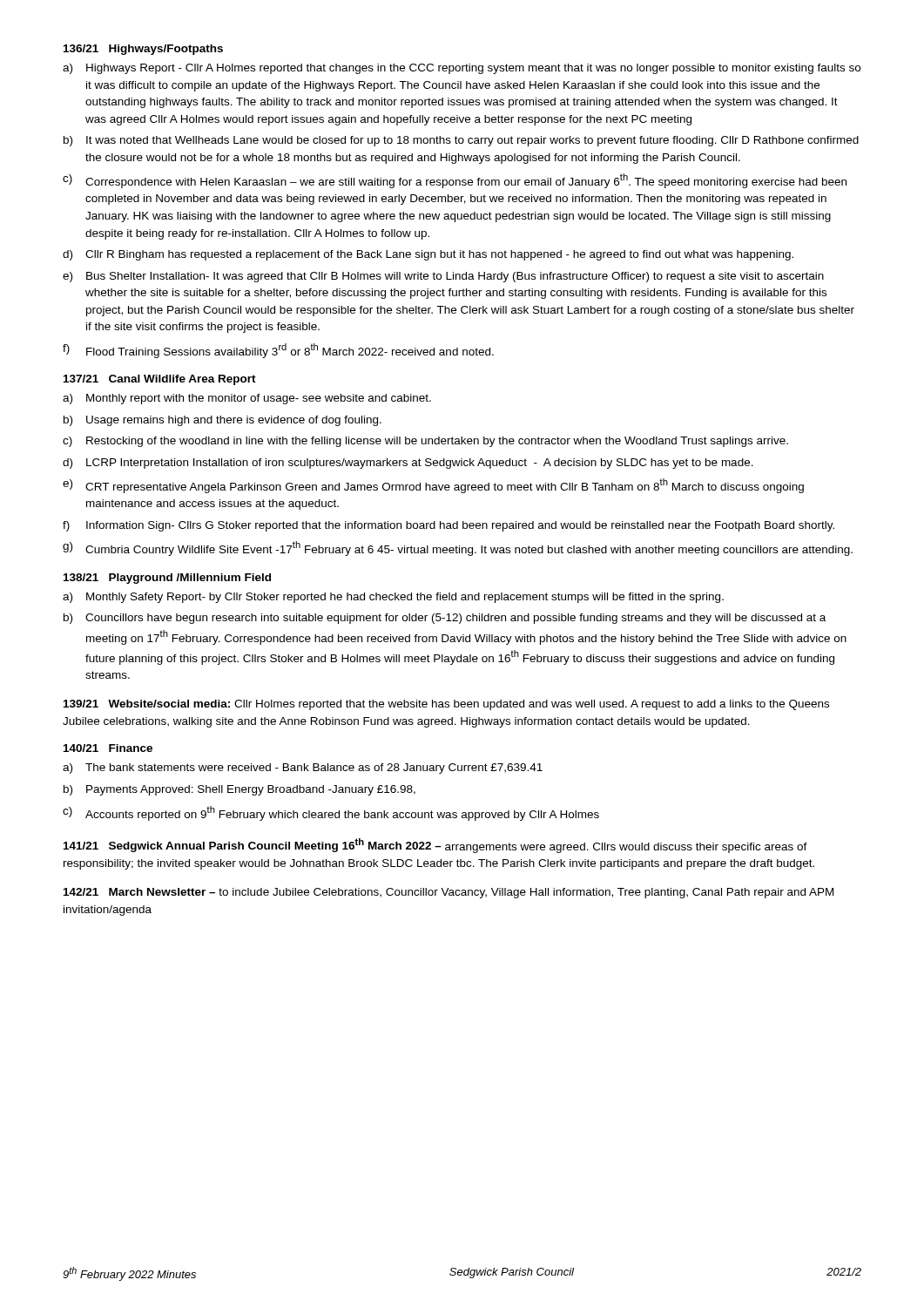Image resolution: width=924 pixels, height=1307 pixels.
Task: Find the text block starting "142/21 March Newsletter – to include Jubilee"
Action: 449,901
